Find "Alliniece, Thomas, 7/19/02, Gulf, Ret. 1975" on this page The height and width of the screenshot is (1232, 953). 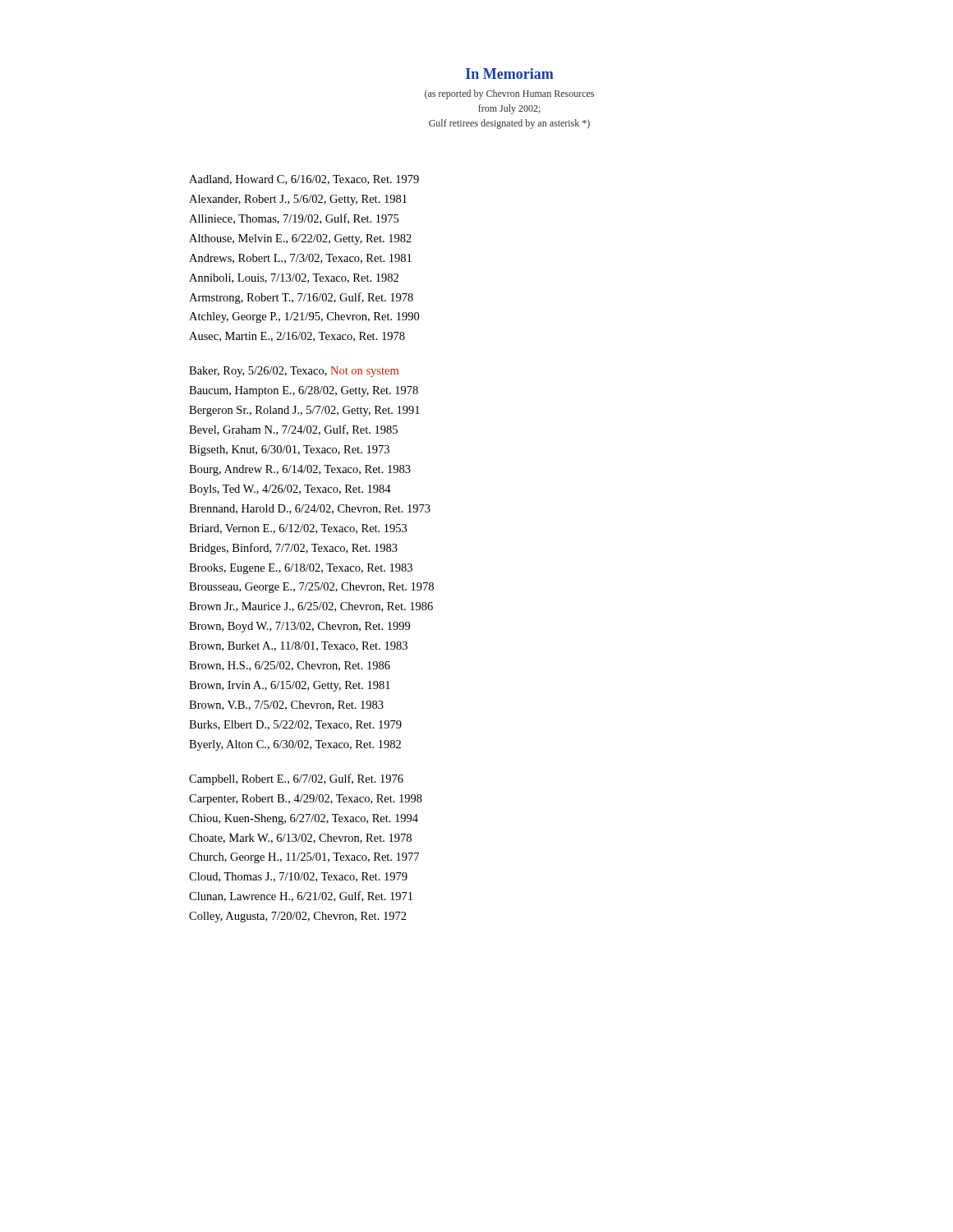294,218
